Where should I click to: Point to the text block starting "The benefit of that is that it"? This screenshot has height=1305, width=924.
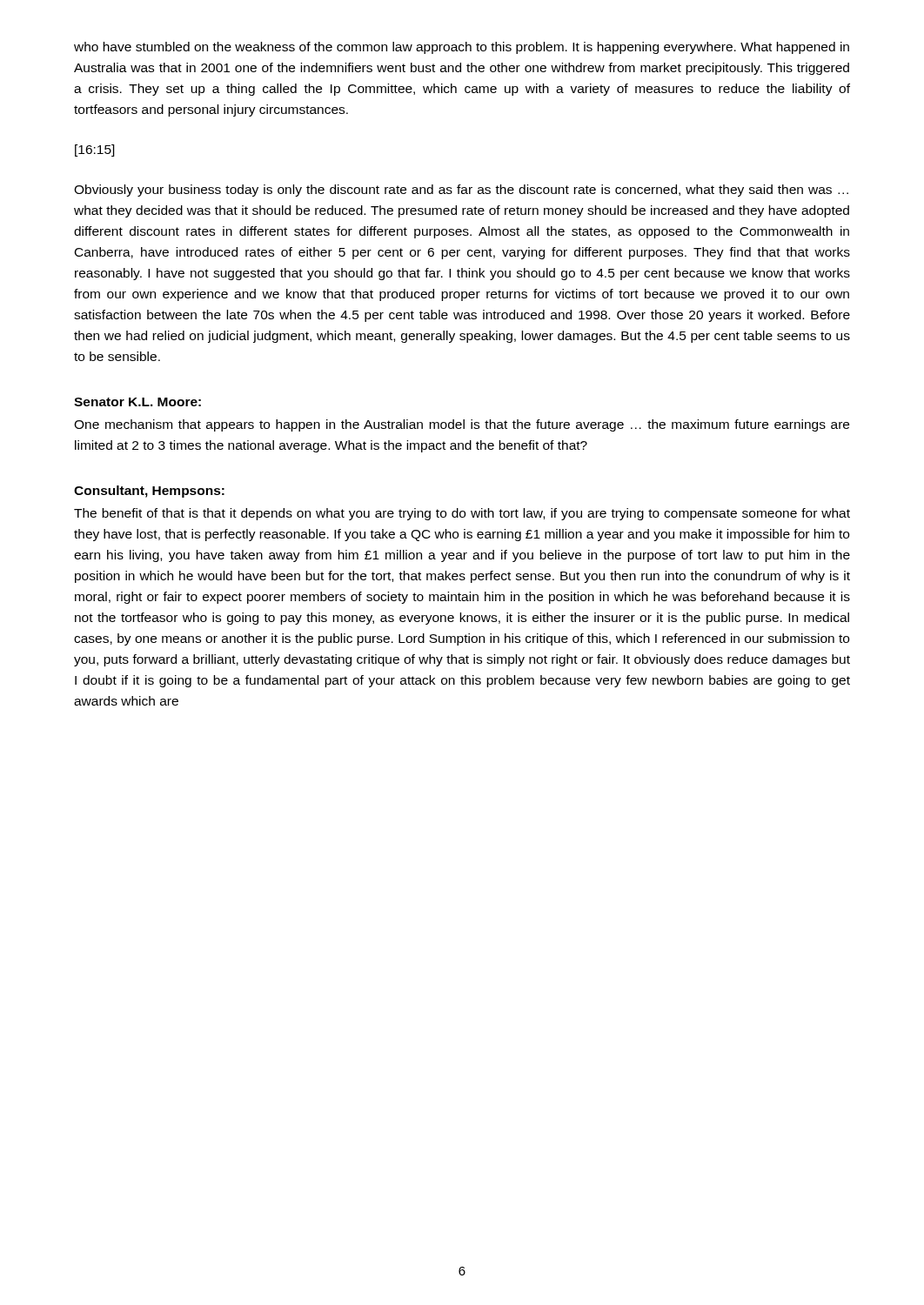click(x=462, y=607)
